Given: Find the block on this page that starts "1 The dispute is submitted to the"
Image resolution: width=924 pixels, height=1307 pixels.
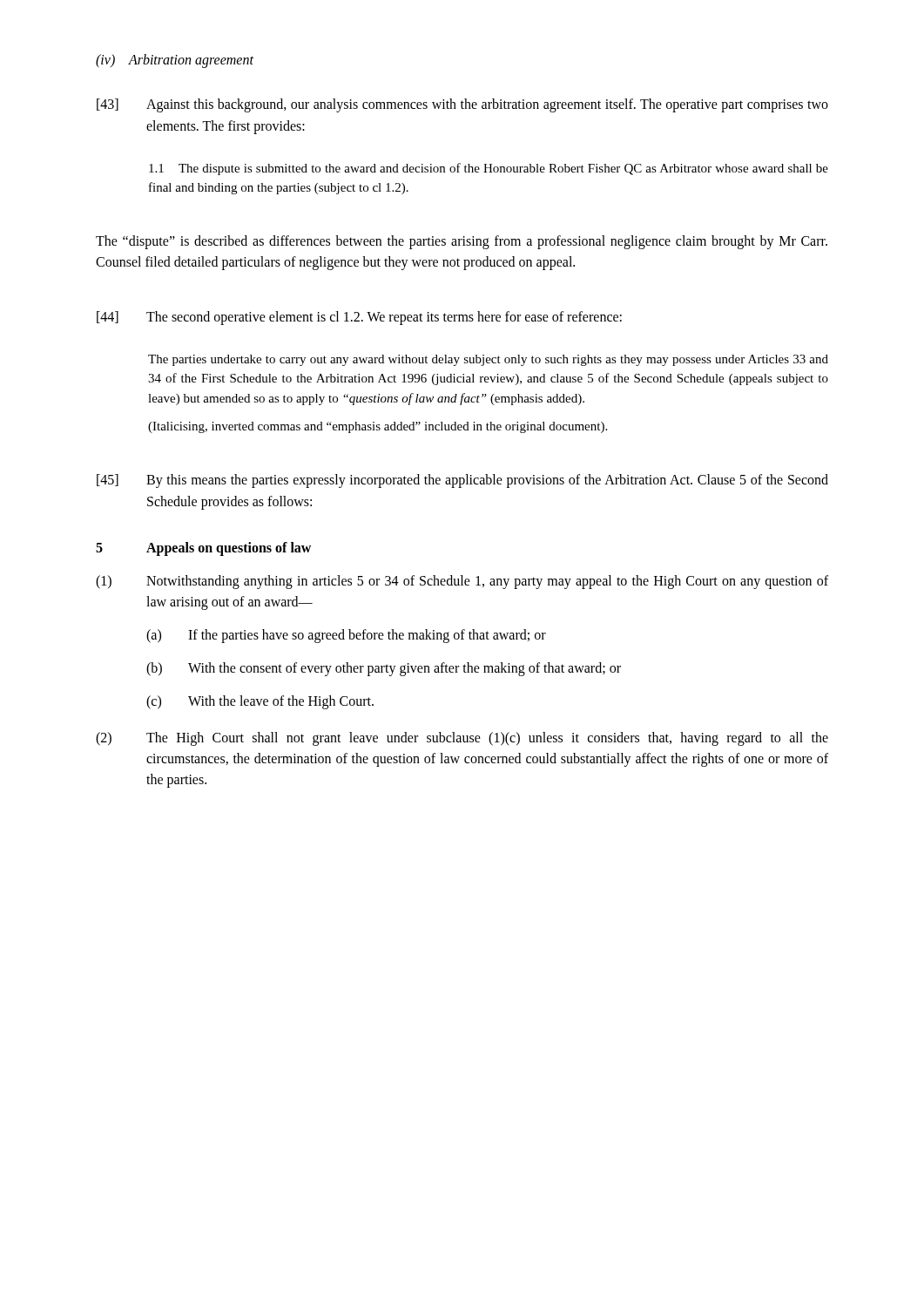Looking at the screenshot, I should (488, 178).
